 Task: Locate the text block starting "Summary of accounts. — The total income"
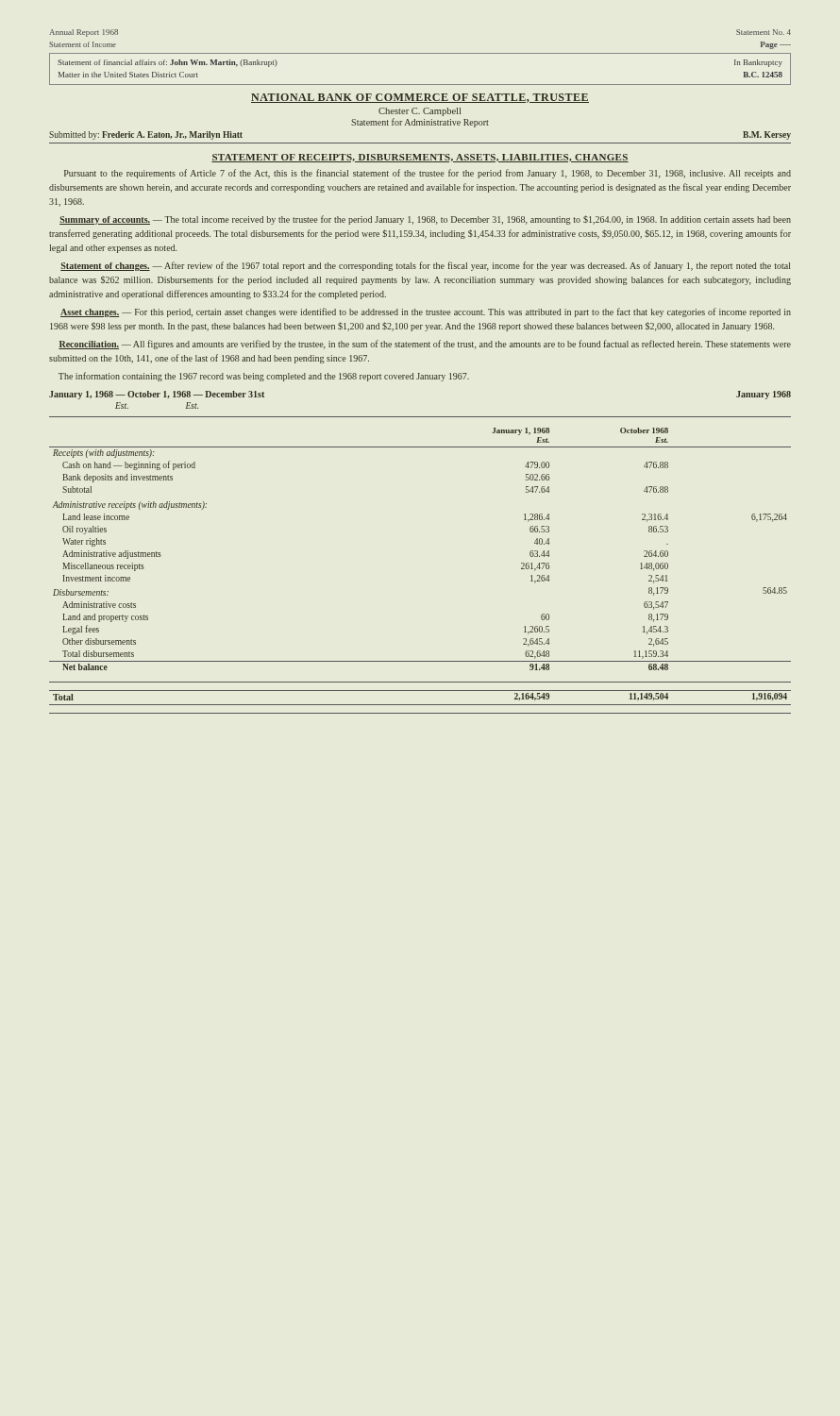click(420, 233)
